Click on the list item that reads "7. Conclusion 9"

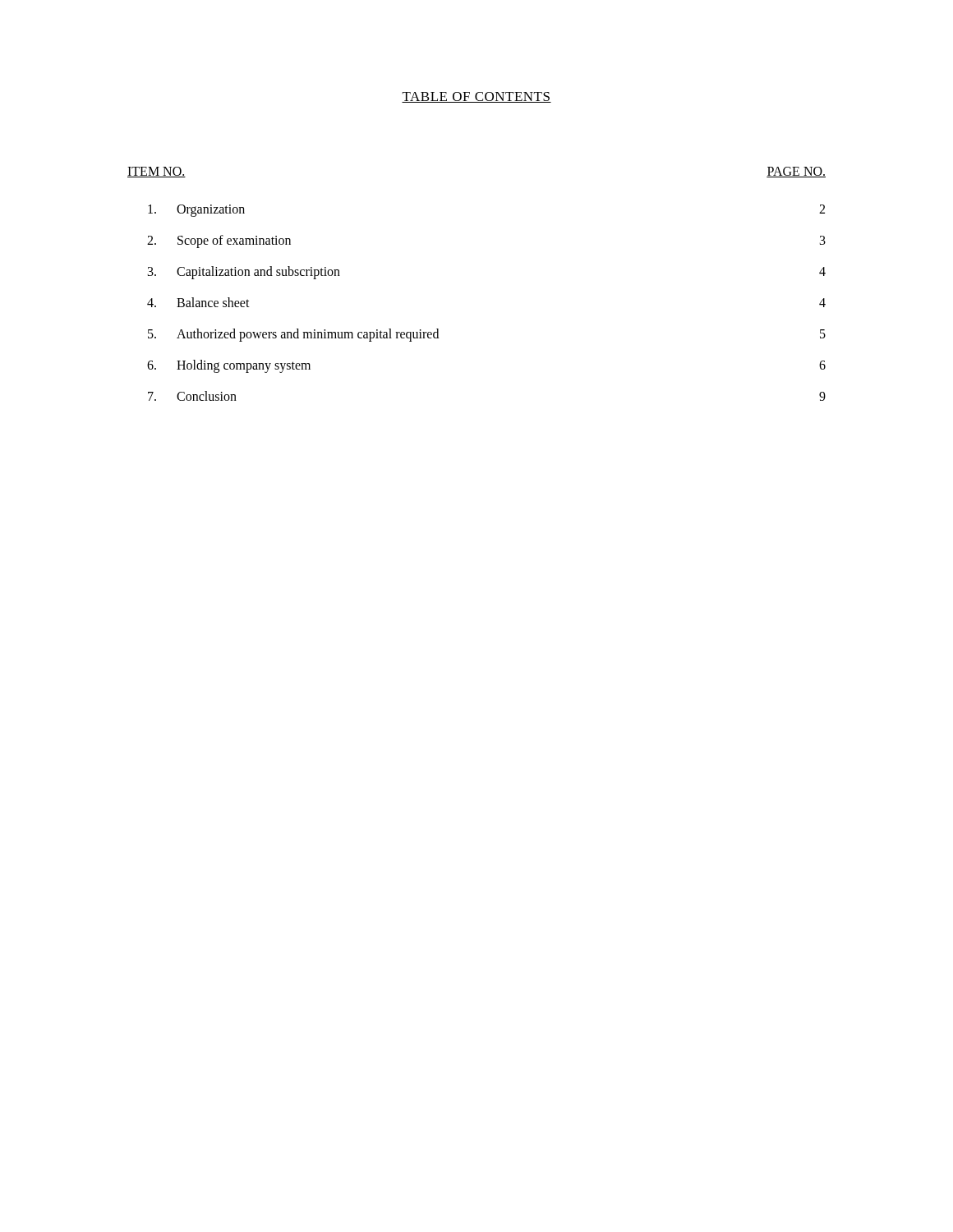tap(209, 395)
